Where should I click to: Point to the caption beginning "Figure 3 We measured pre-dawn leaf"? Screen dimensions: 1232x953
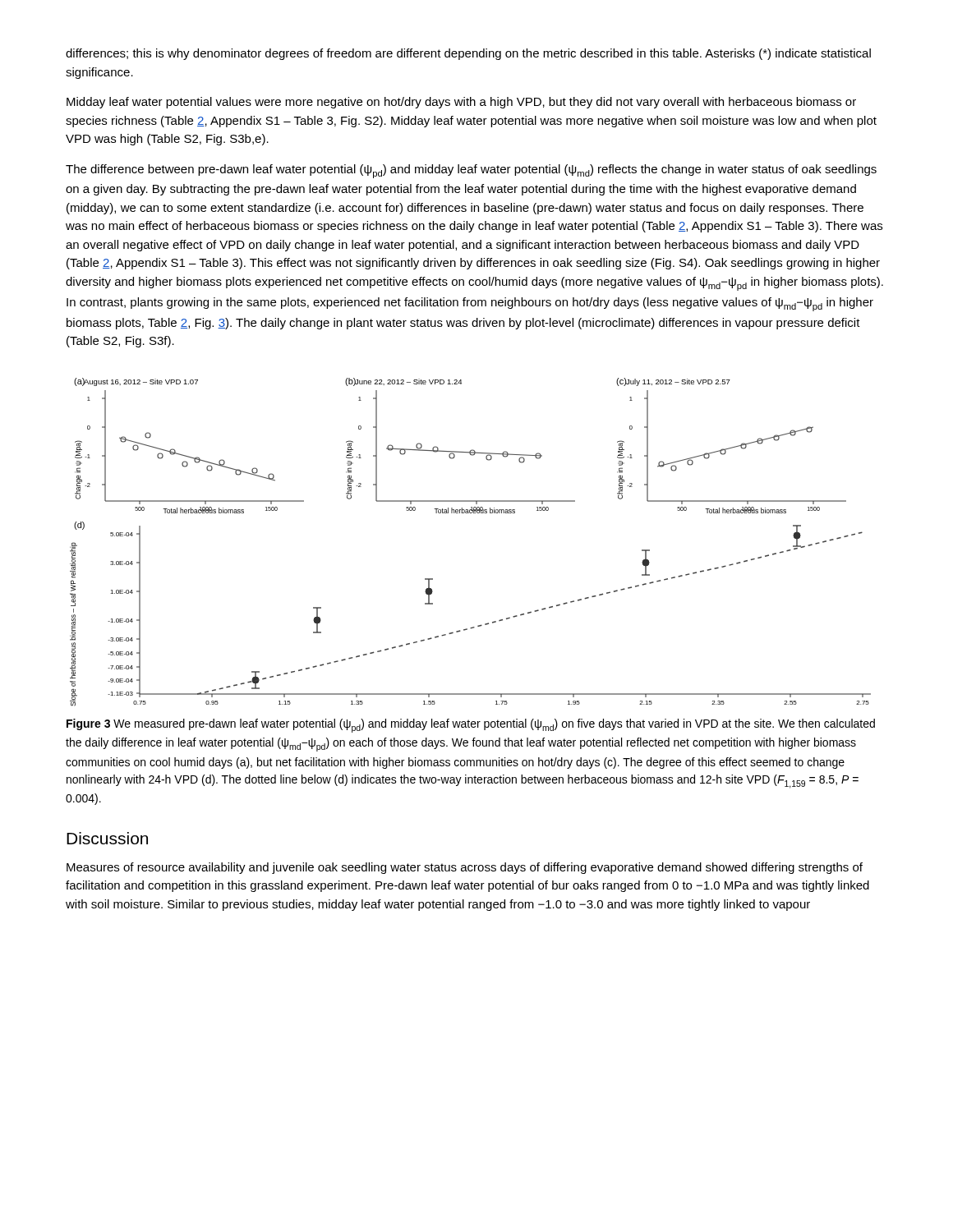pos(471,761)
